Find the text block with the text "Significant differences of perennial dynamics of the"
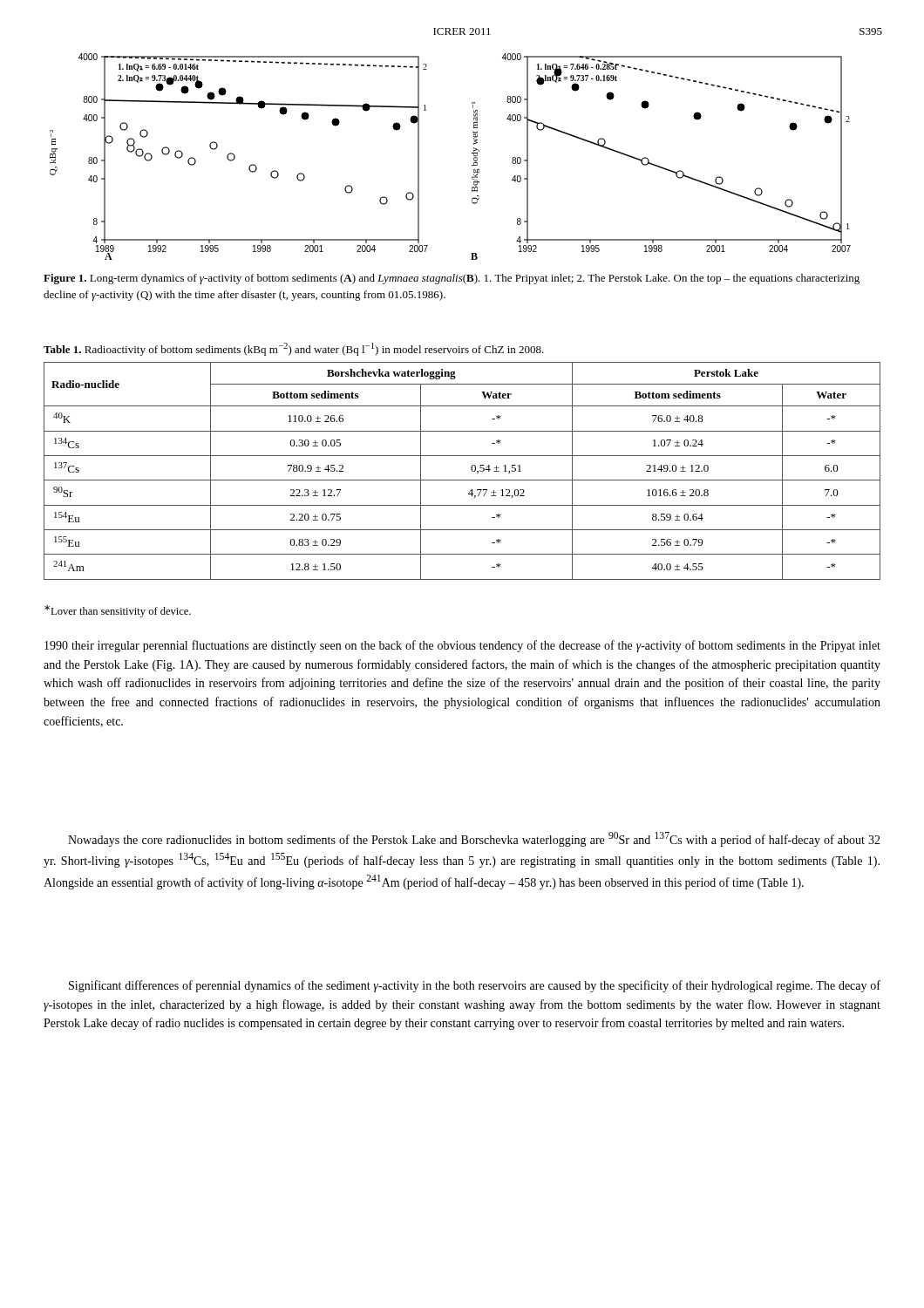 click(x=462, y=1005)
